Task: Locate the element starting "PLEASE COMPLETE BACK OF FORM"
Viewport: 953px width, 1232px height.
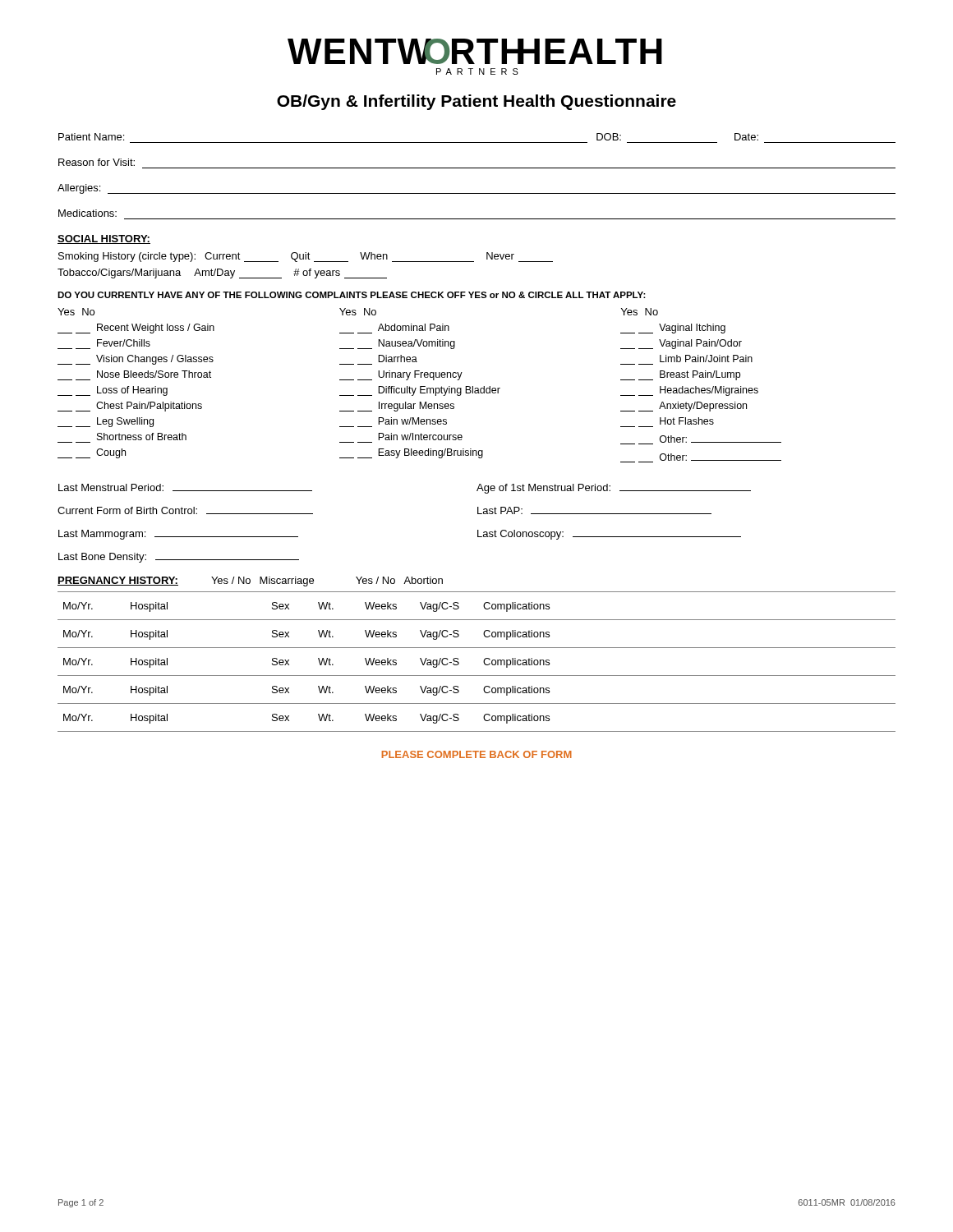Action: pyautogui.click(x=476, y=754)
